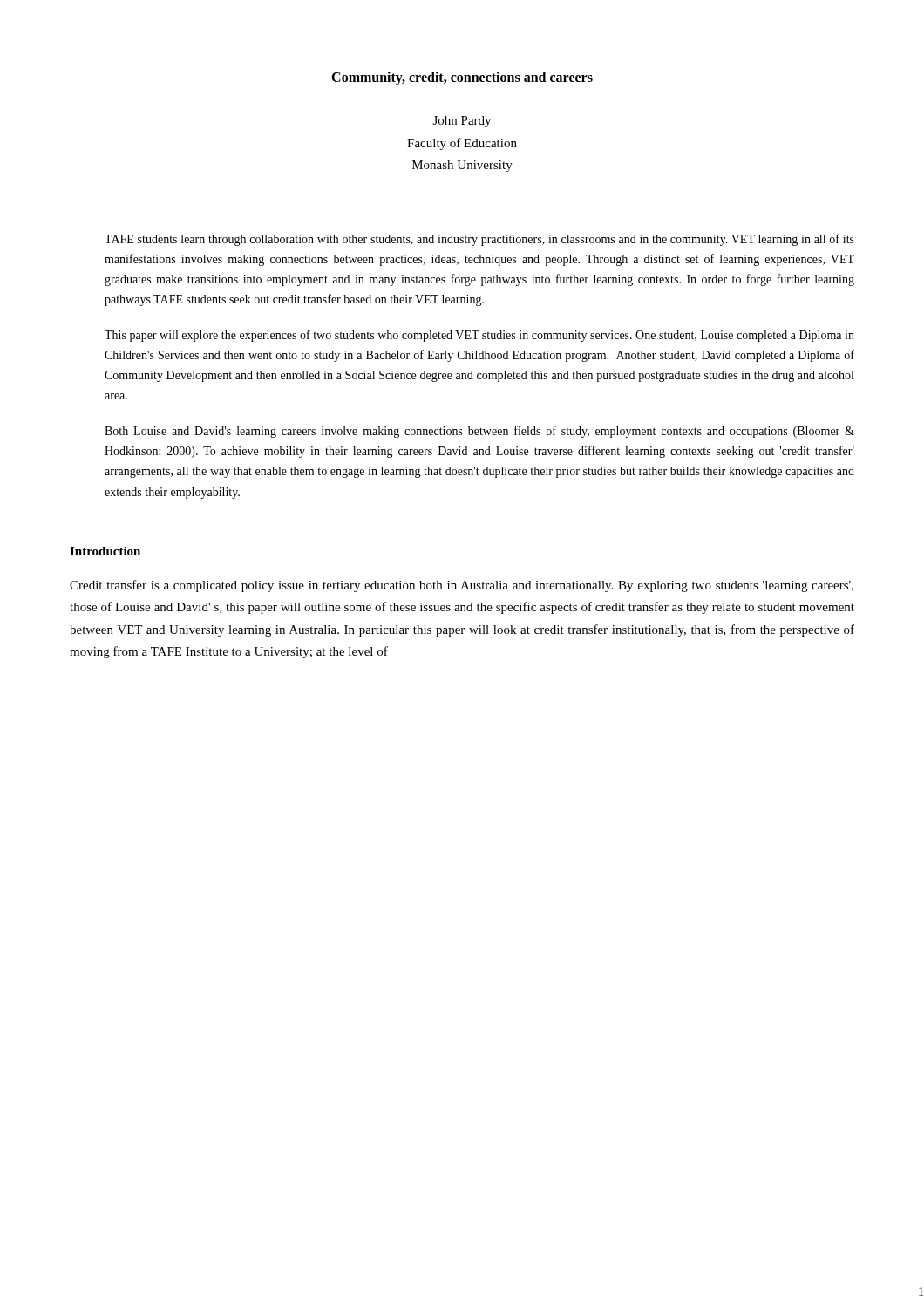Find the text block that reads "Both Louise and David's learning careers"
The image size is (924, 1308).
(x=479, y=462)
